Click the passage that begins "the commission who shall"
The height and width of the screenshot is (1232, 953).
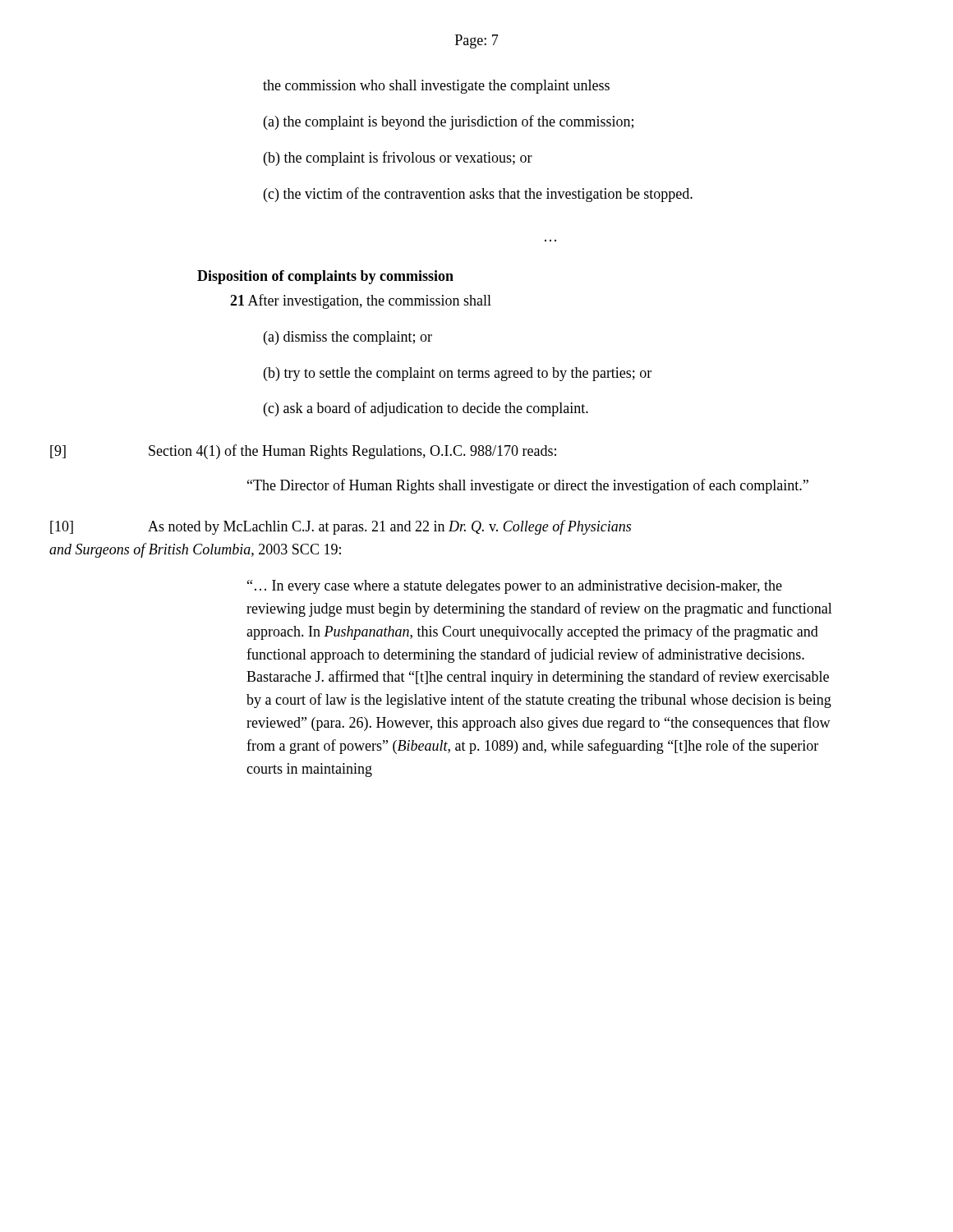coord(436,85)
